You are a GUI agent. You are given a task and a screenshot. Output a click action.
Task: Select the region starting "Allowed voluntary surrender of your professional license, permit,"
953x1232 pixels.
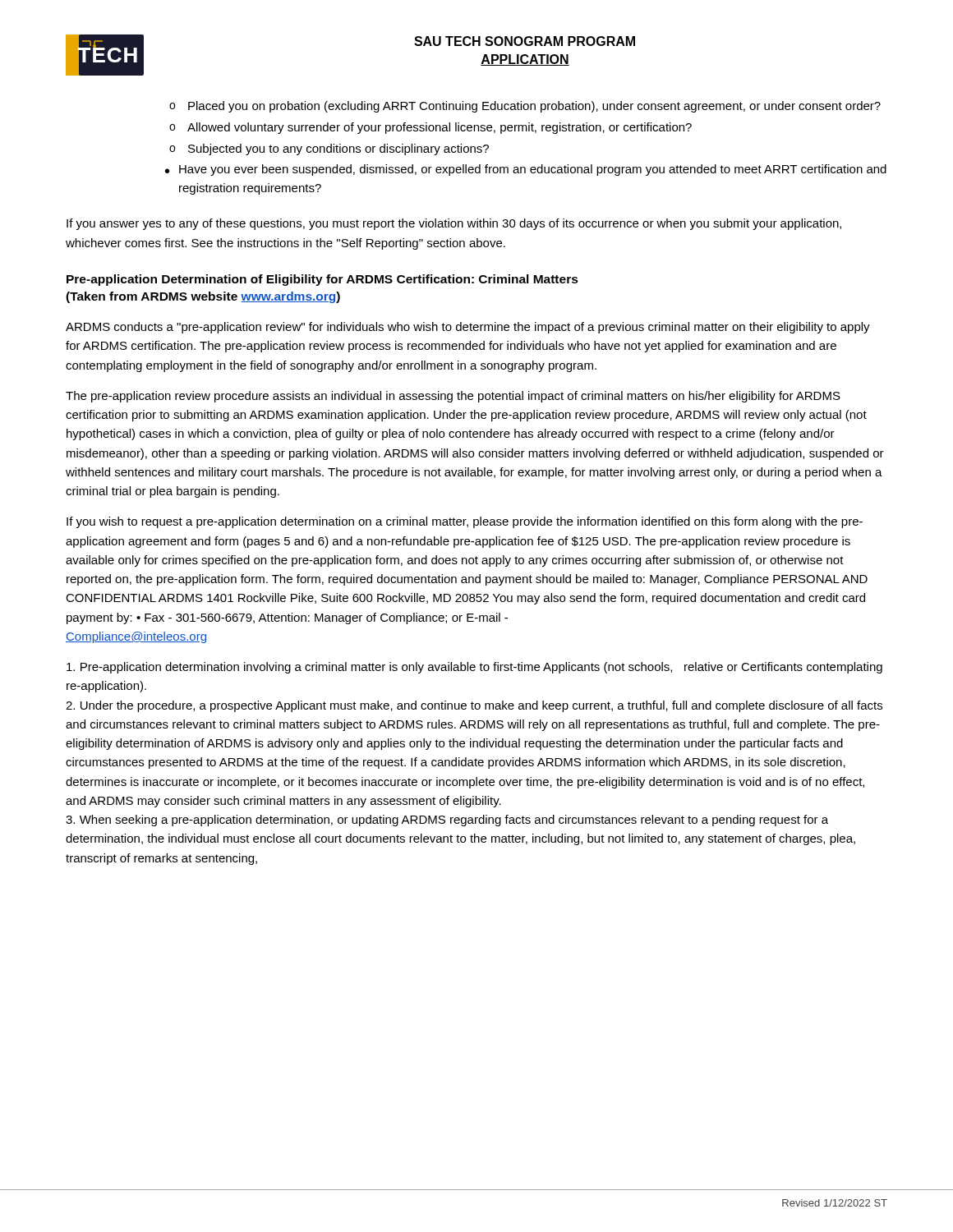coord(440,127)
